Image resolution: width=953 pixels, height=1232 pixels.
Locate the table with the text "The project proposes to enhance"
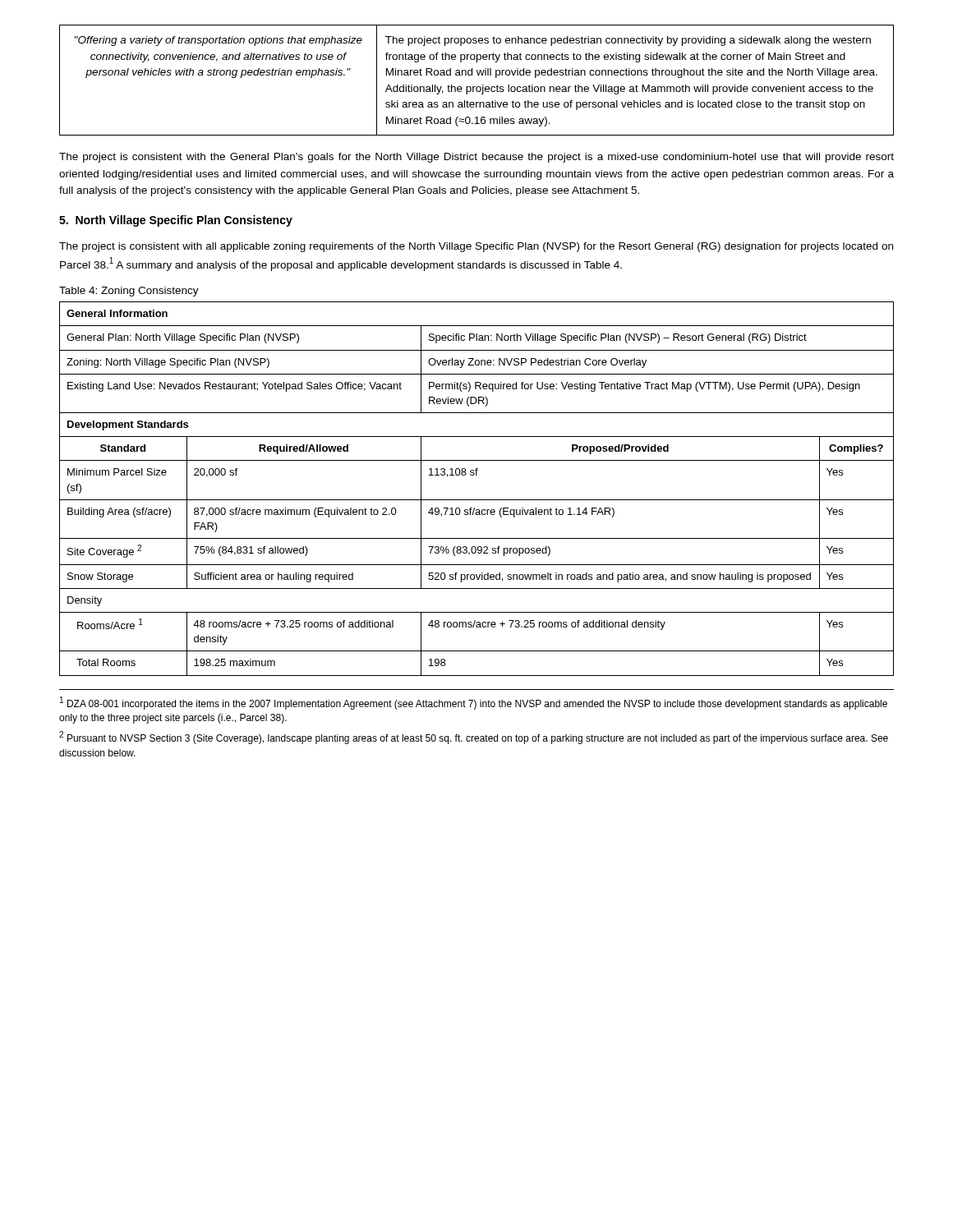coord(476,80)
